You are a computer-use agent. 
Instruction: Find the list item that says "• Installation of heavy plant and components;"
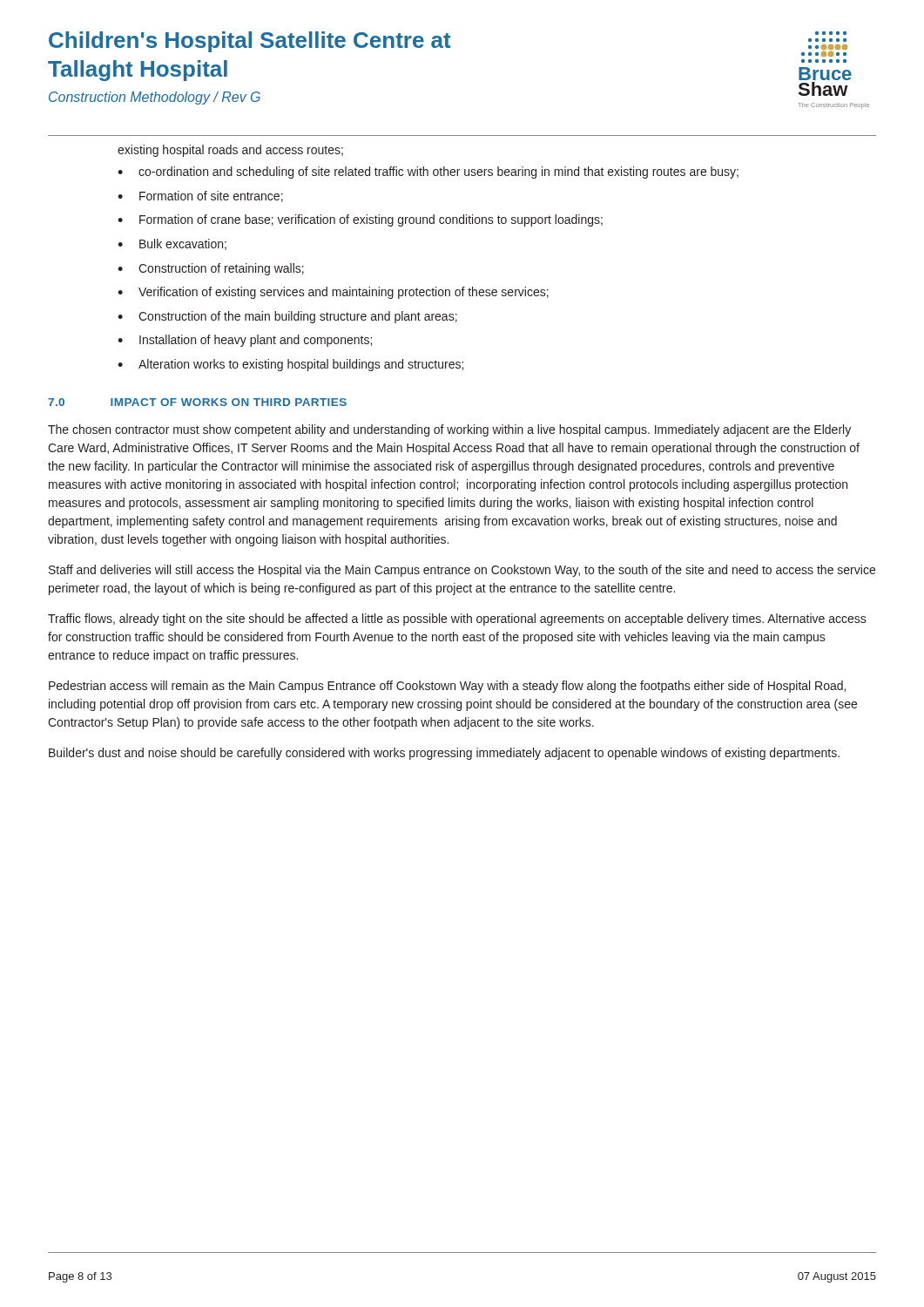[245, 341]
